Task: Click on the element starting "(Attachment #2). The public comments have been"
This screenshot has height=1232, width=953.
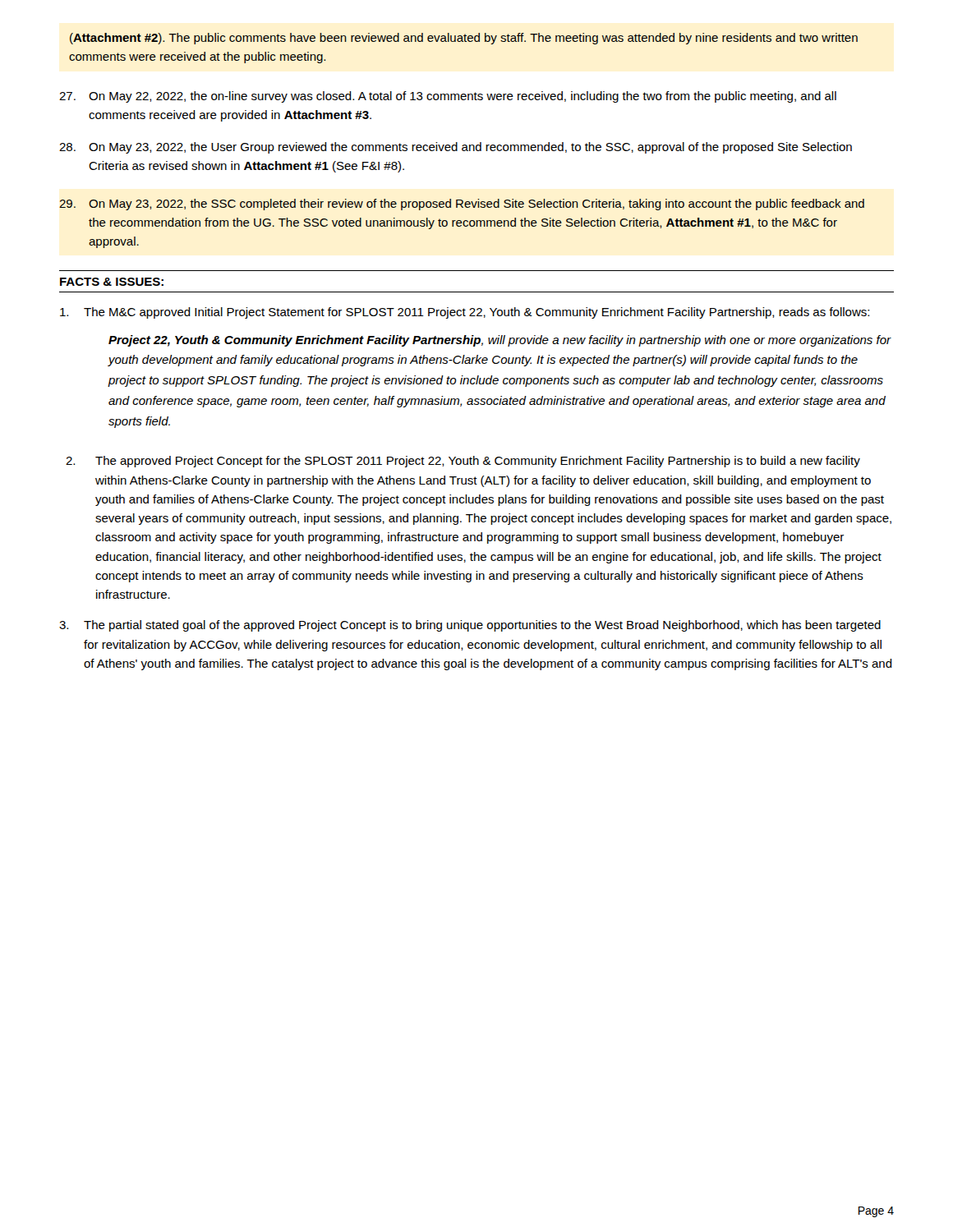Action: (x=464, y=47)
